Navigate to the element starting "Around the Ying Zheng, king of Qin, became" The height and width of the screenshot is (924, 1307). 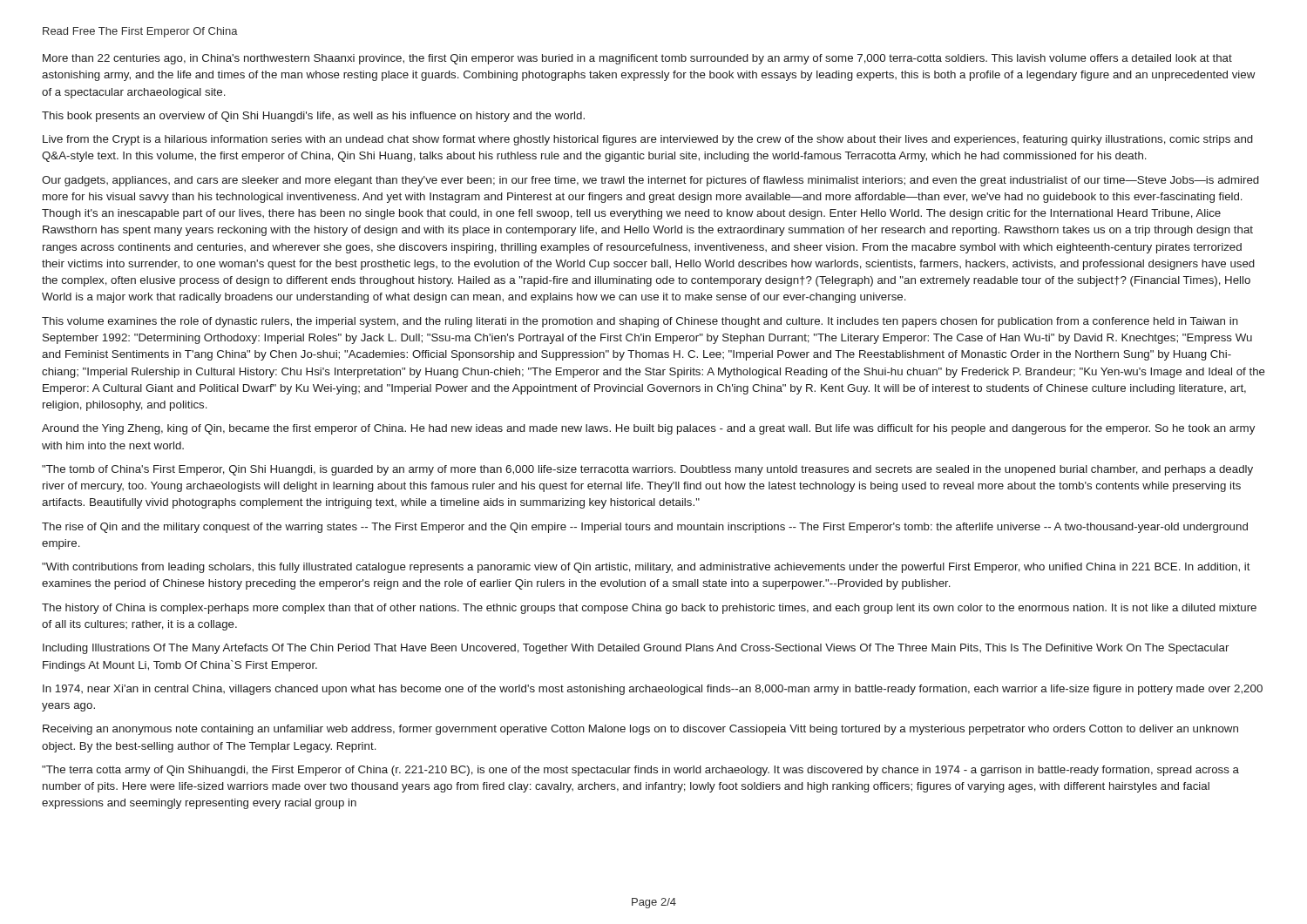pyautogui.click(x=648, y=437)
